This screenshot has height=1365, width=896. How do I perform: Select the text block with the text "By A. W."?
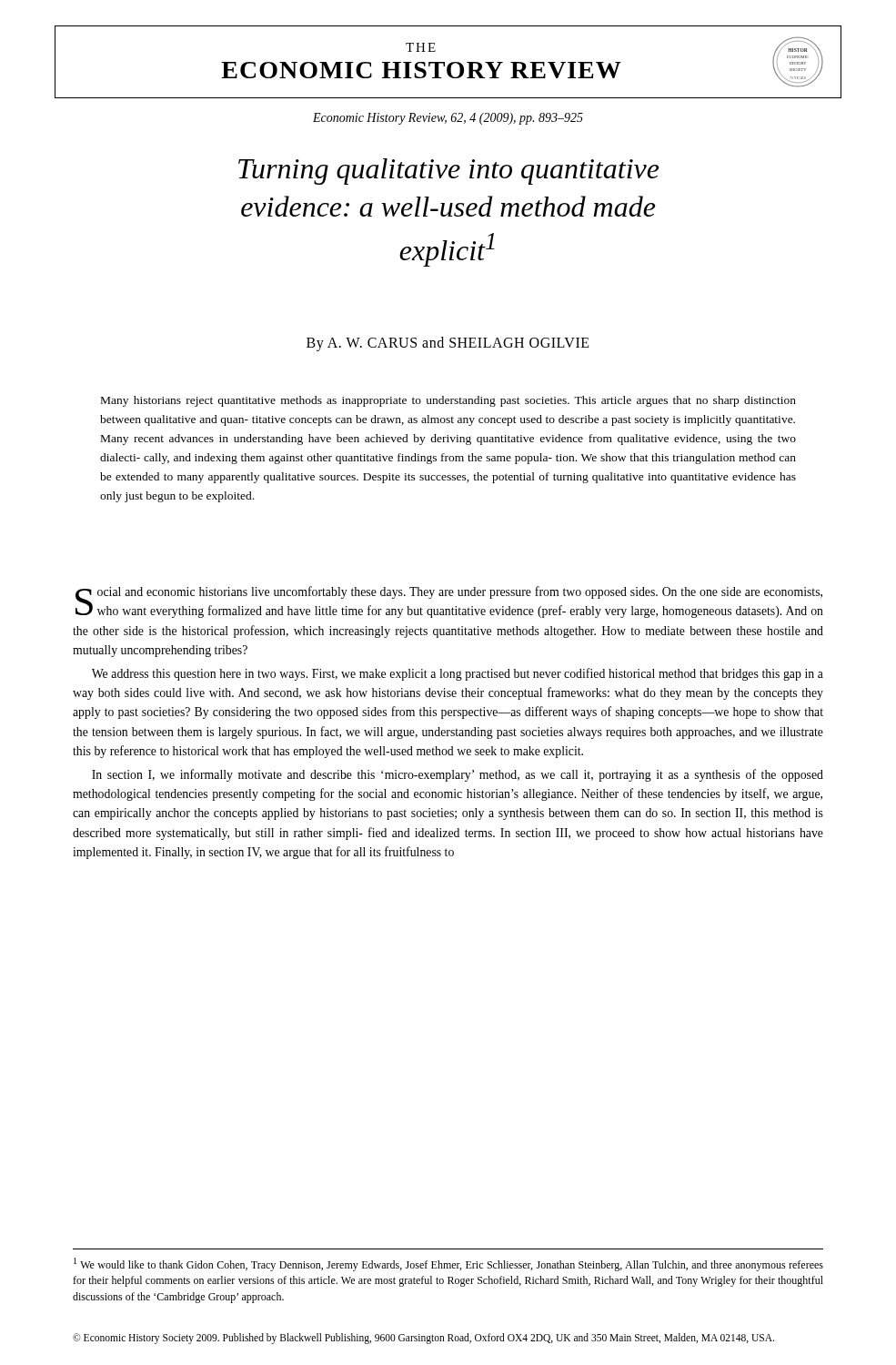448,343
